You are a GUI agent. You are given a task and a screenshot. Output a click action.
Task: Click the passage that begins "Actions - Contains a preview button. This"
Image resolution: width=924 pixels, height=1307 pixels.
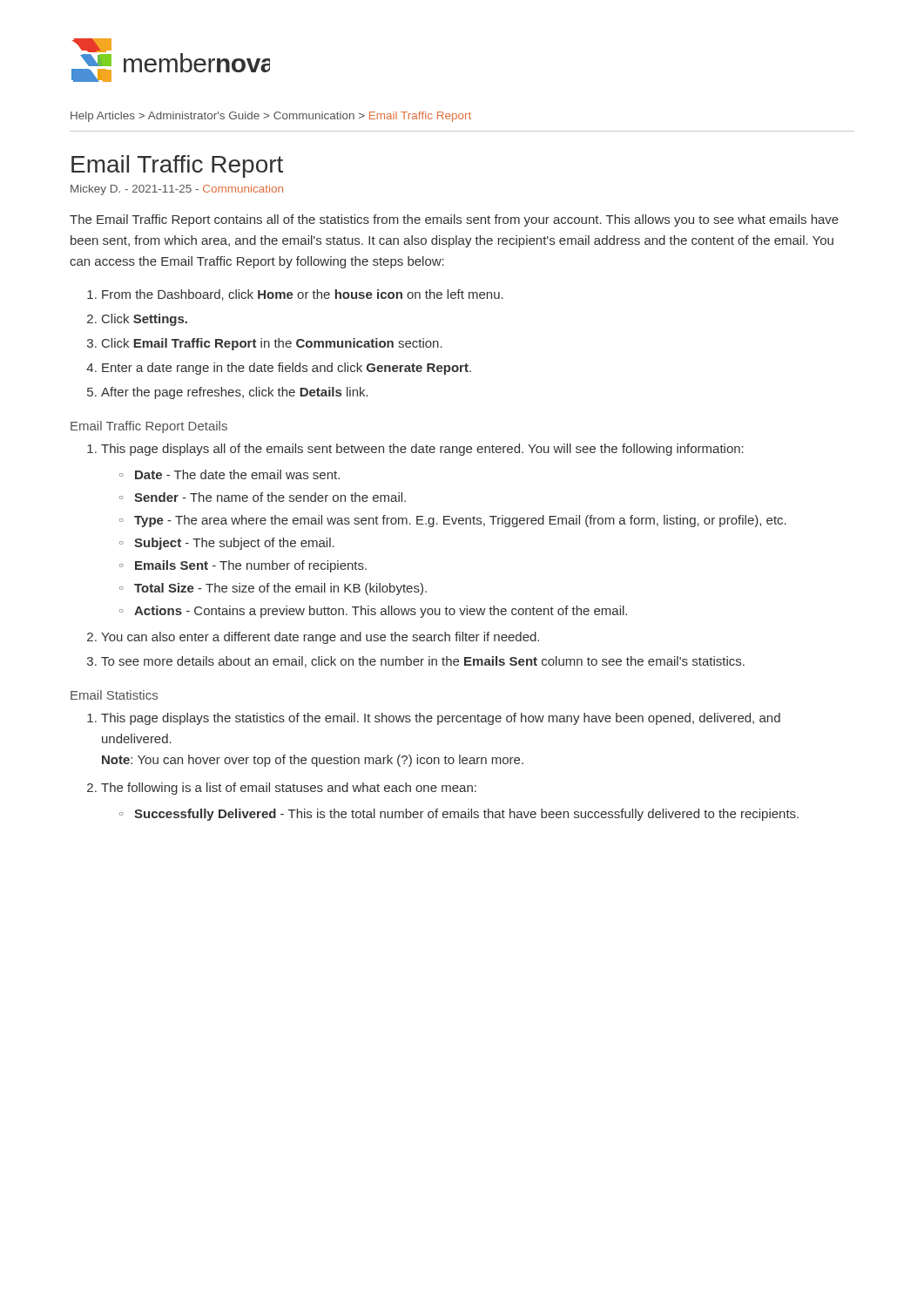coord(381,610)
